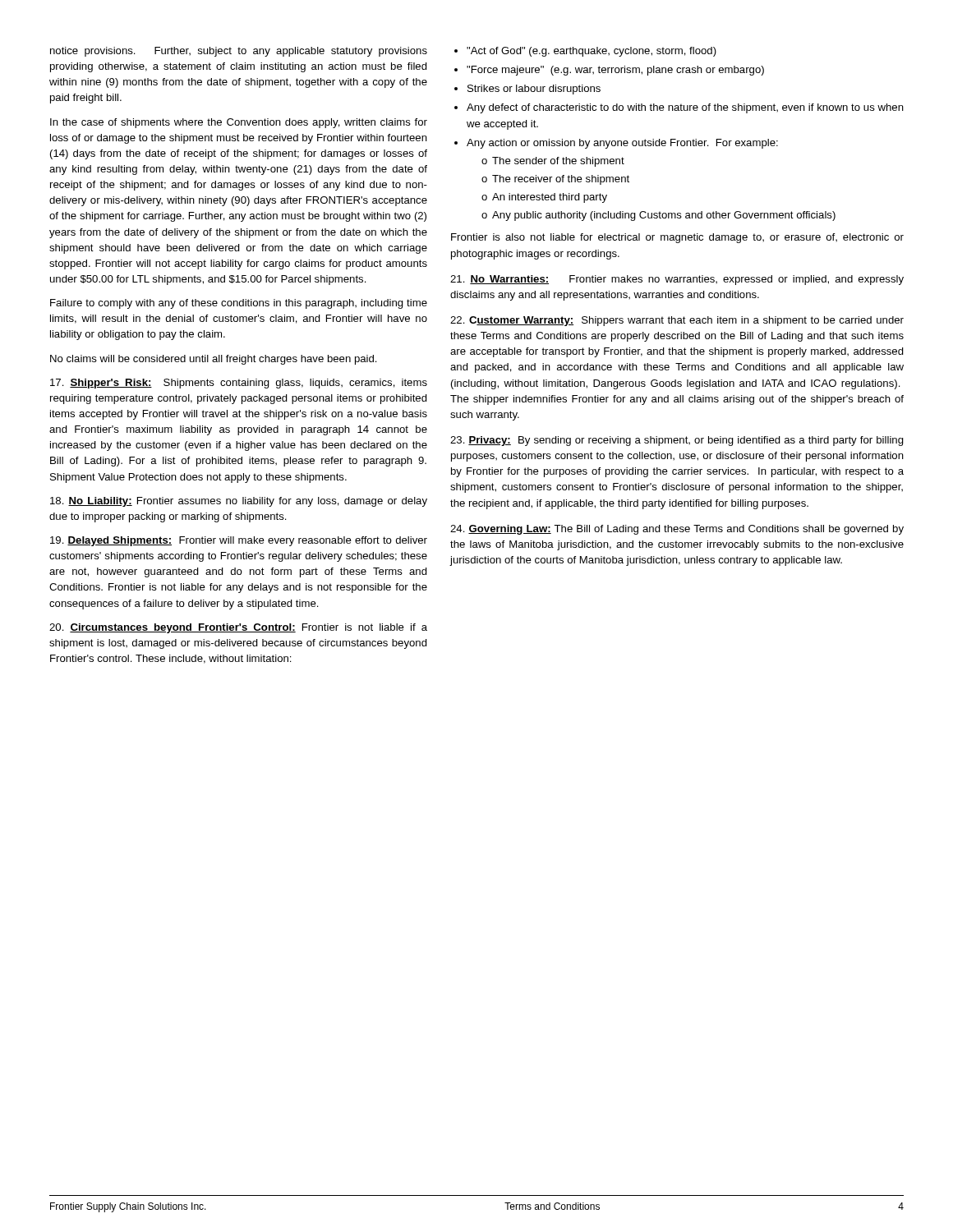953x1232 pixels.
Task: Locate the block starting "Strikes or labour disruptions"
Action: pyautogui.click(x=534, y=90)
